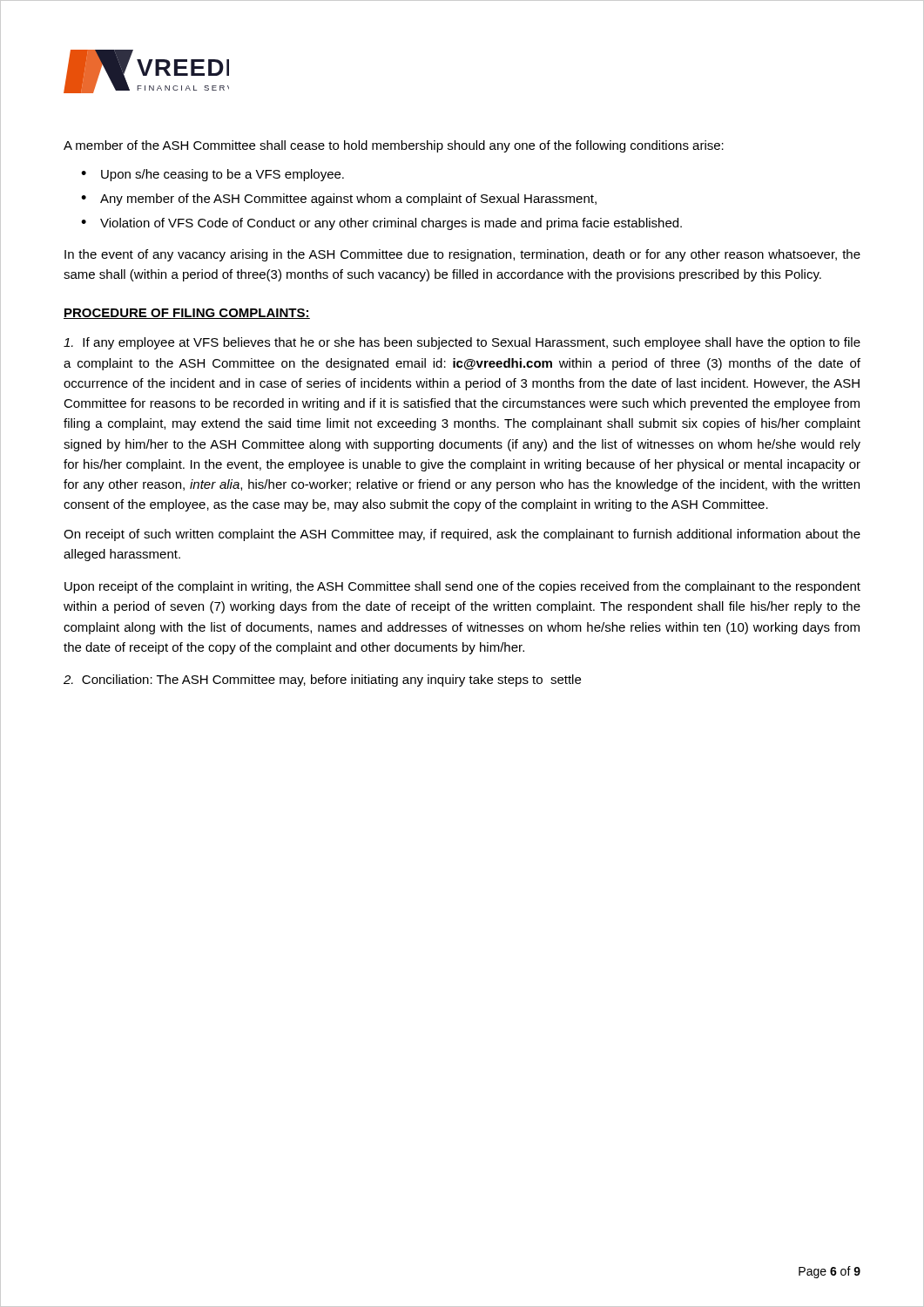Locate the text "PROCEDURE OF FILING COMPLAINTS:"
Image resolution: width=924 pixels, height=1307 pixels.
click(187, 313)
